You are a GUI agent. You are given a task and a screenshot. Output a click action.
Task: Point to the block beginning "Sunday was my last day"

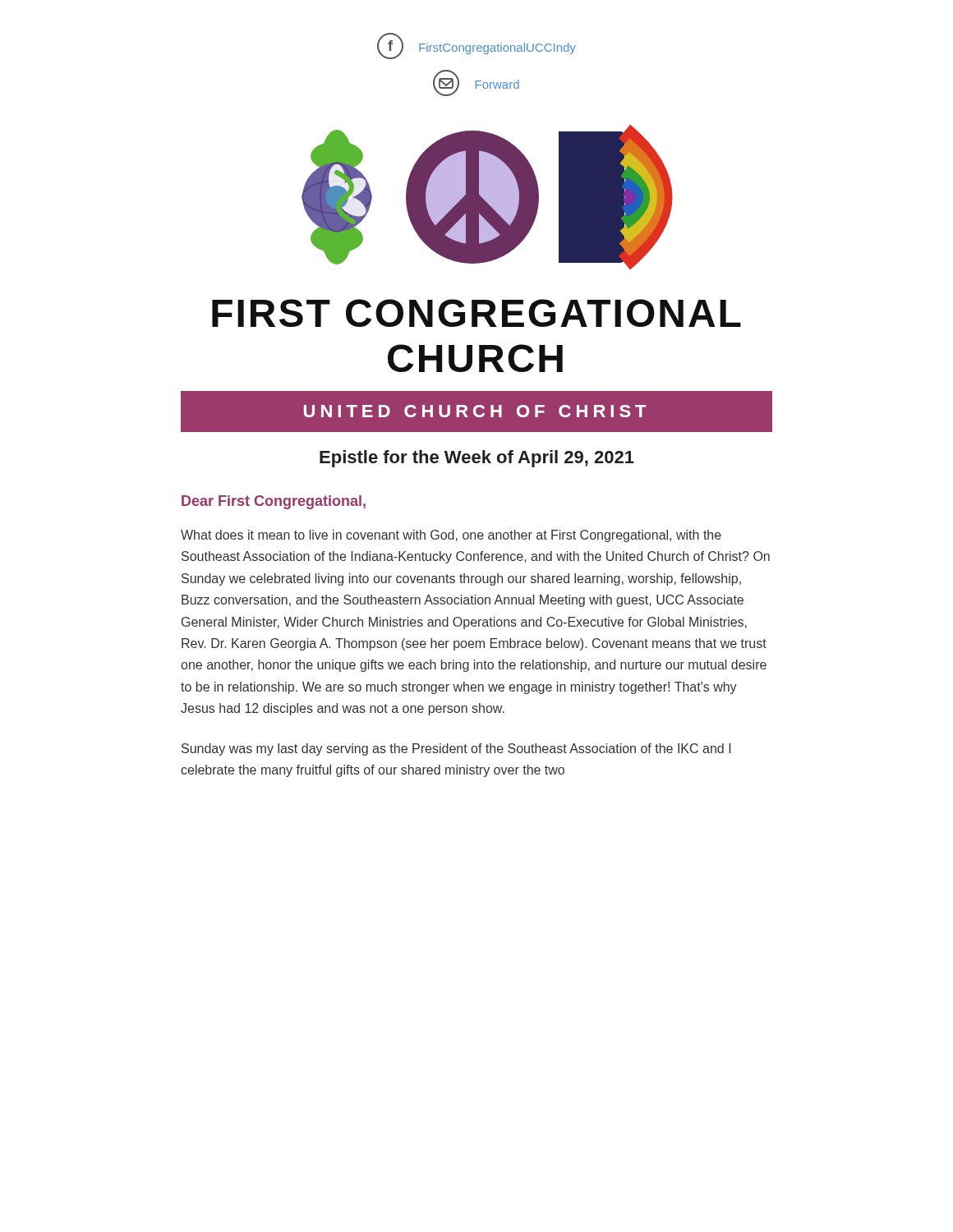tap(456, 759)
